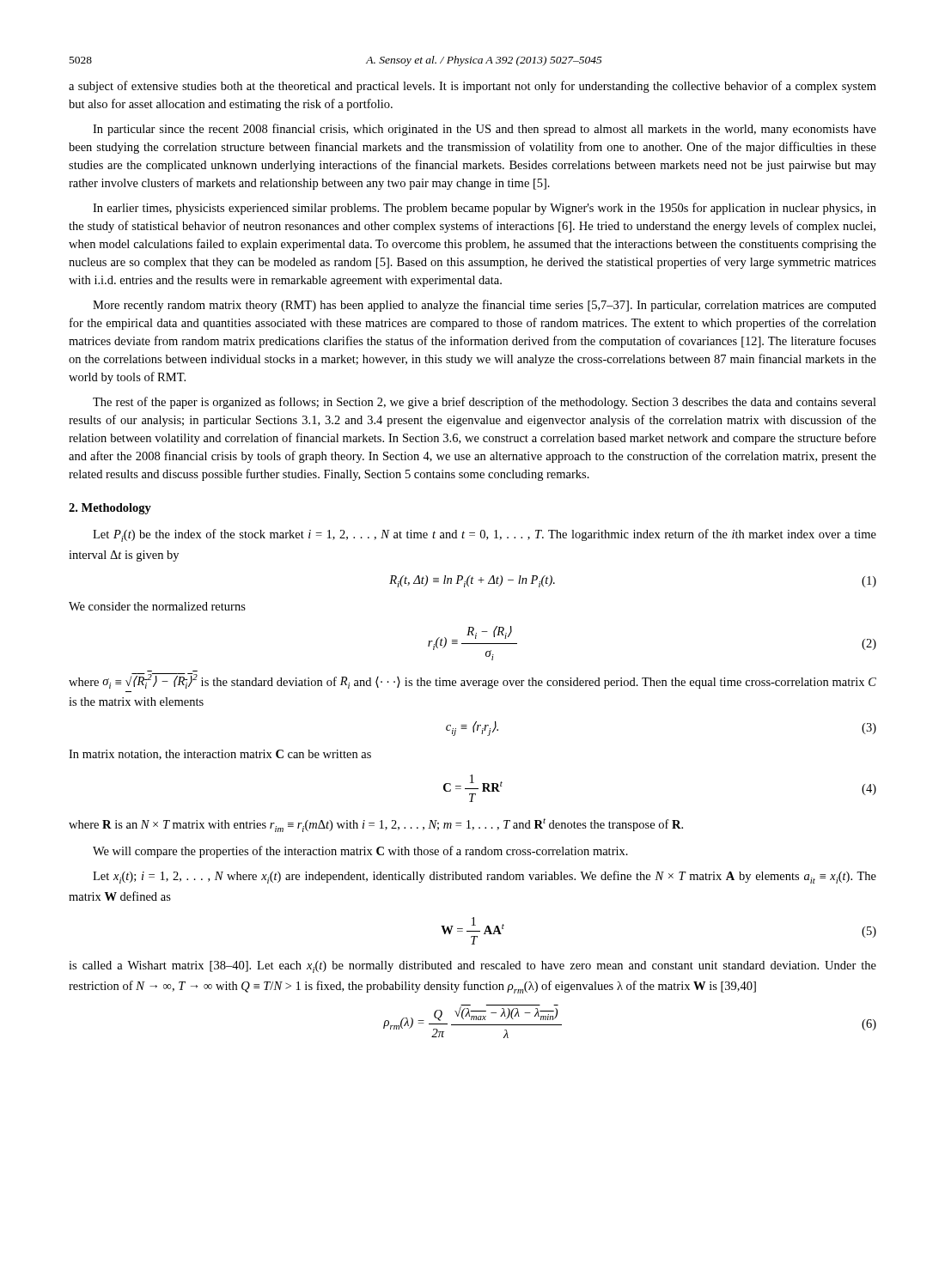This screenshot has width=945, height=1288.
Task: Locate the region starting "W = 1 T AAt (5)"
Action: [472, 931]
